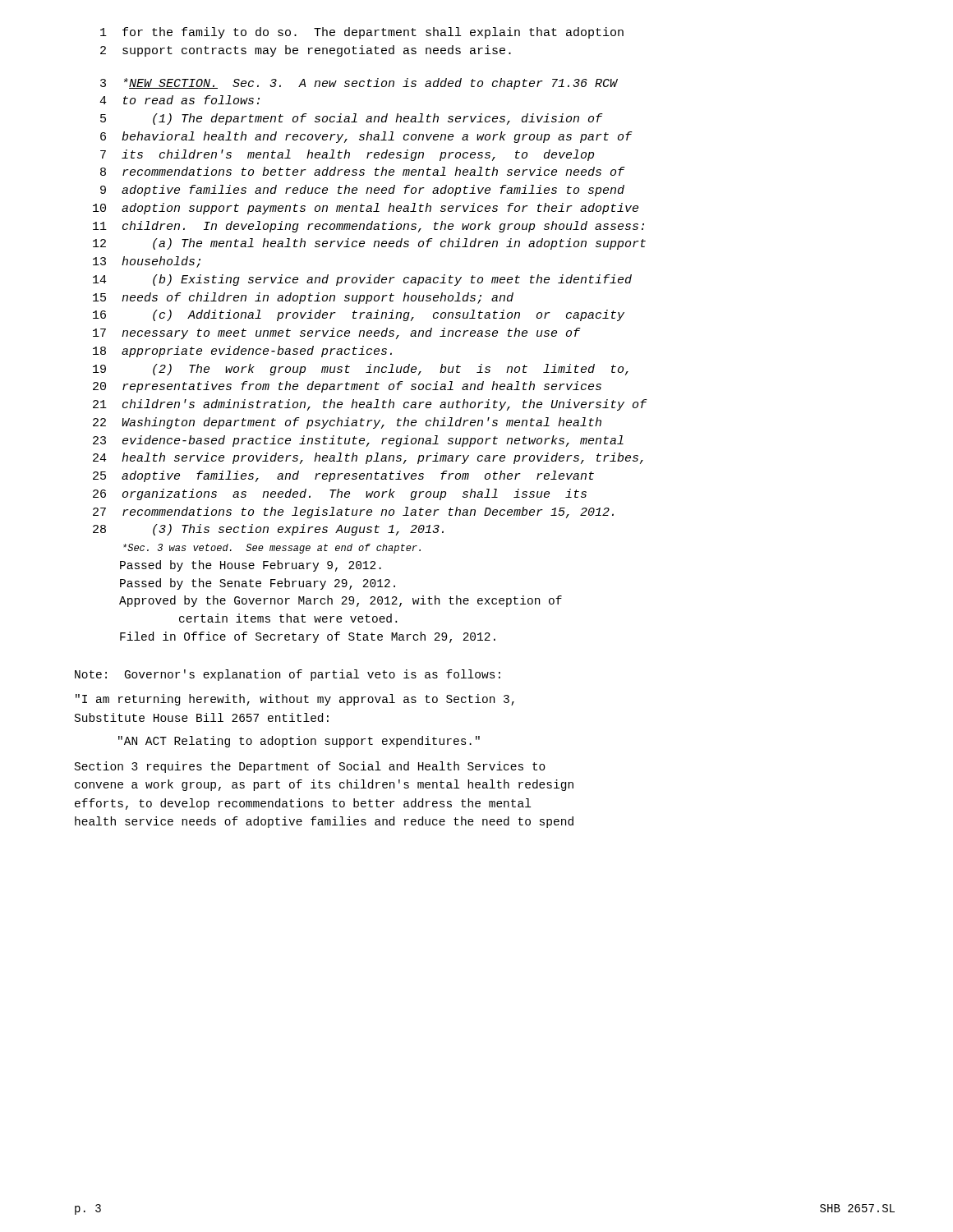Click on the list item that reads "28 (3) This section expires August"

point(268,530)
